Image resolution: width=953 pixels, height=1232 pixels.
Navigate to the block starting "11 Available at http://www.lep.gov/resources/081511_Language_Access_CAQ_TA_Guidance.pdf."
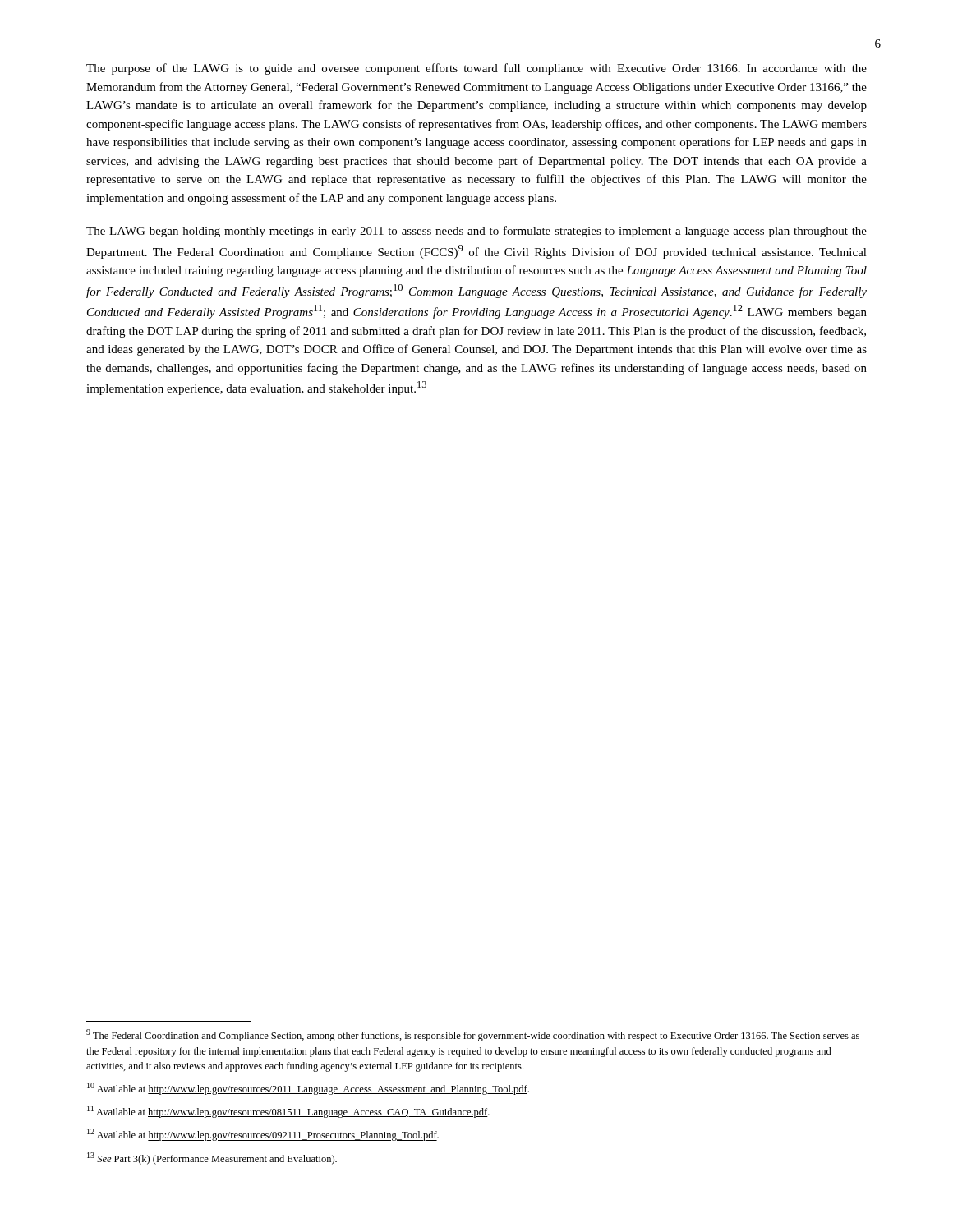click(x=288, y=1111)
